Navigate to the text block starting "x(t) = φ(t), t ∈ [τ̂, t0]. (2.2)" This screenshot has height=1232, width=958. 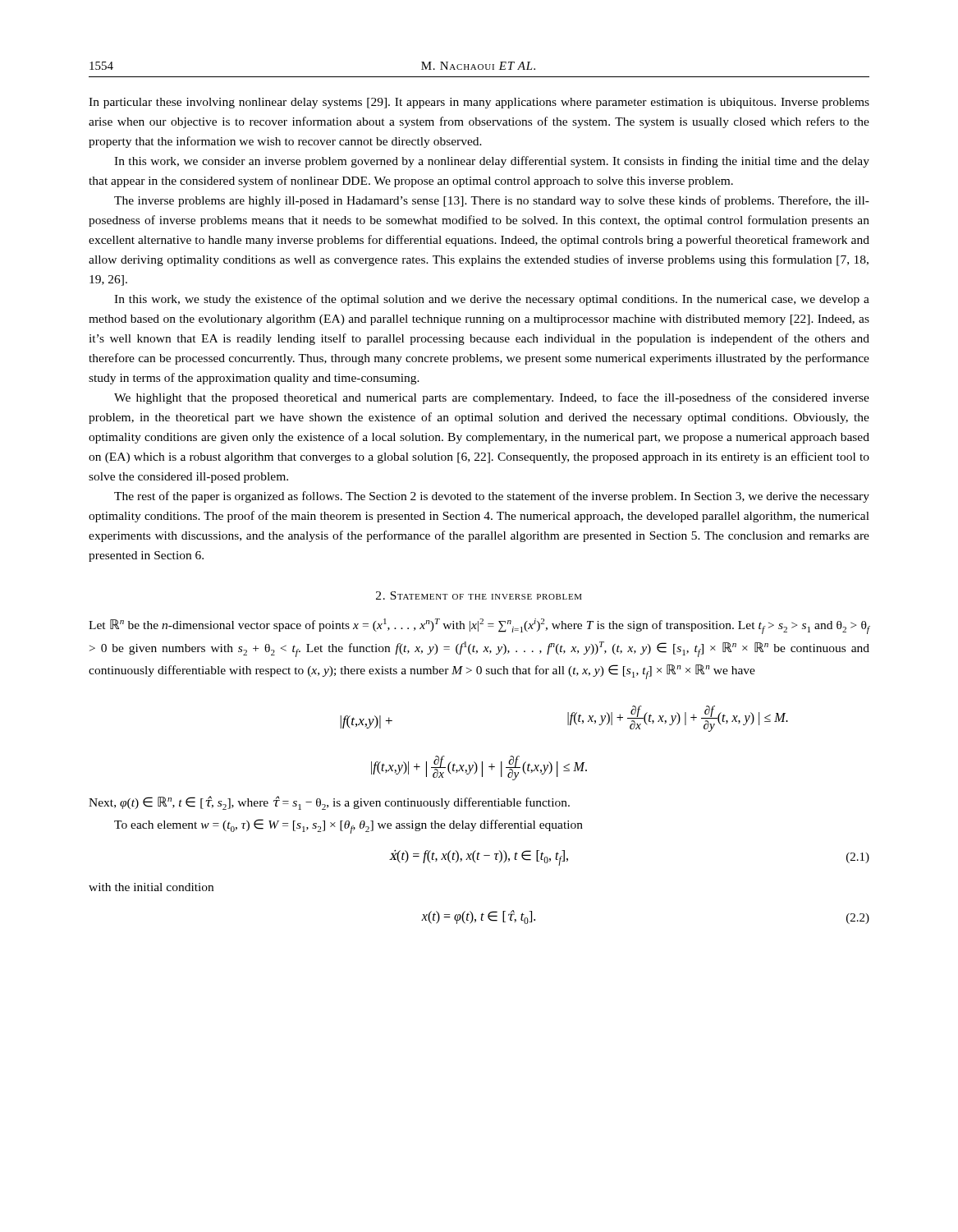(x=482, y=917)
